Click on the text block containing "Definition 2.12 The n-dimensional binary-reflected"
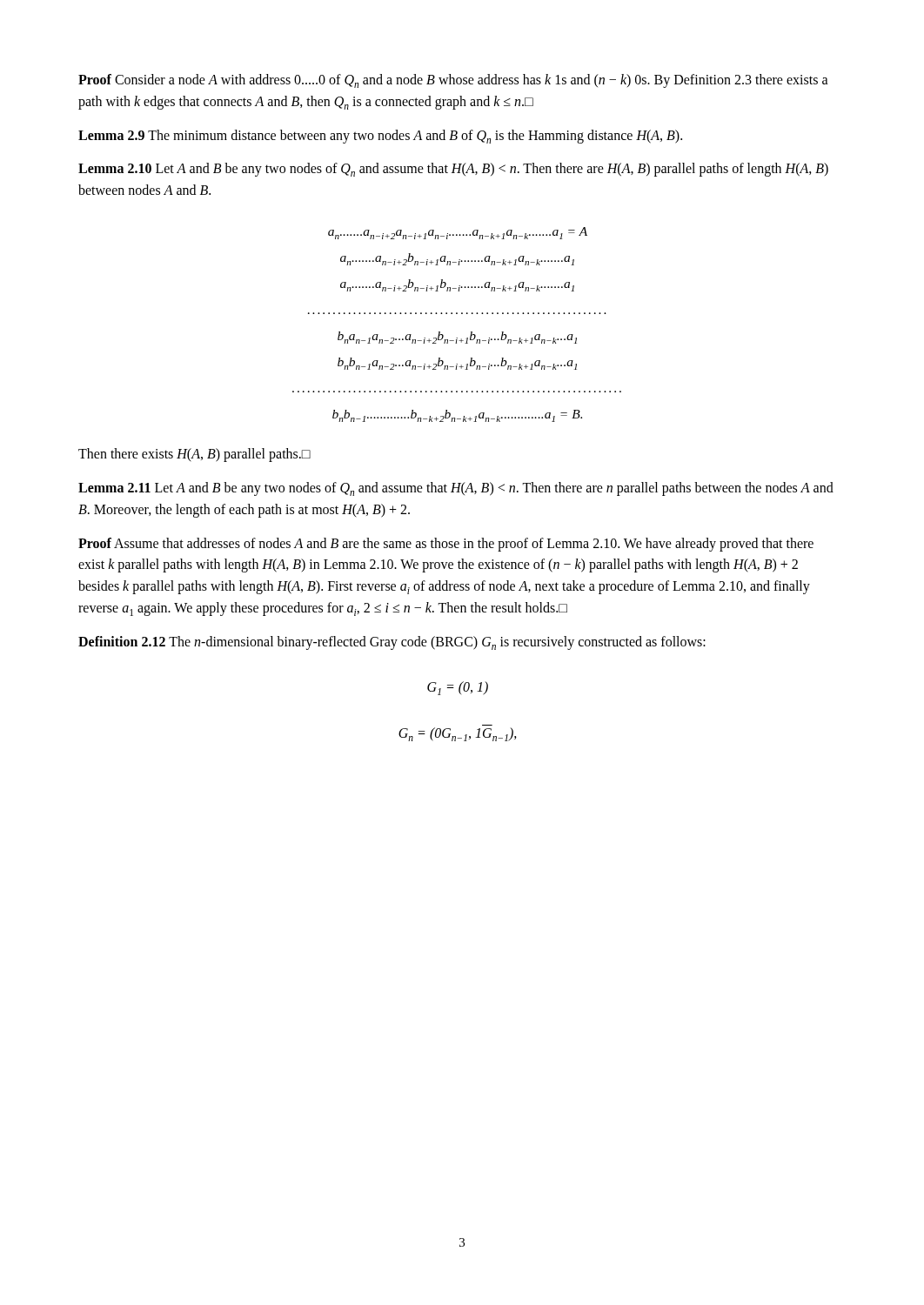 (392, 643)
